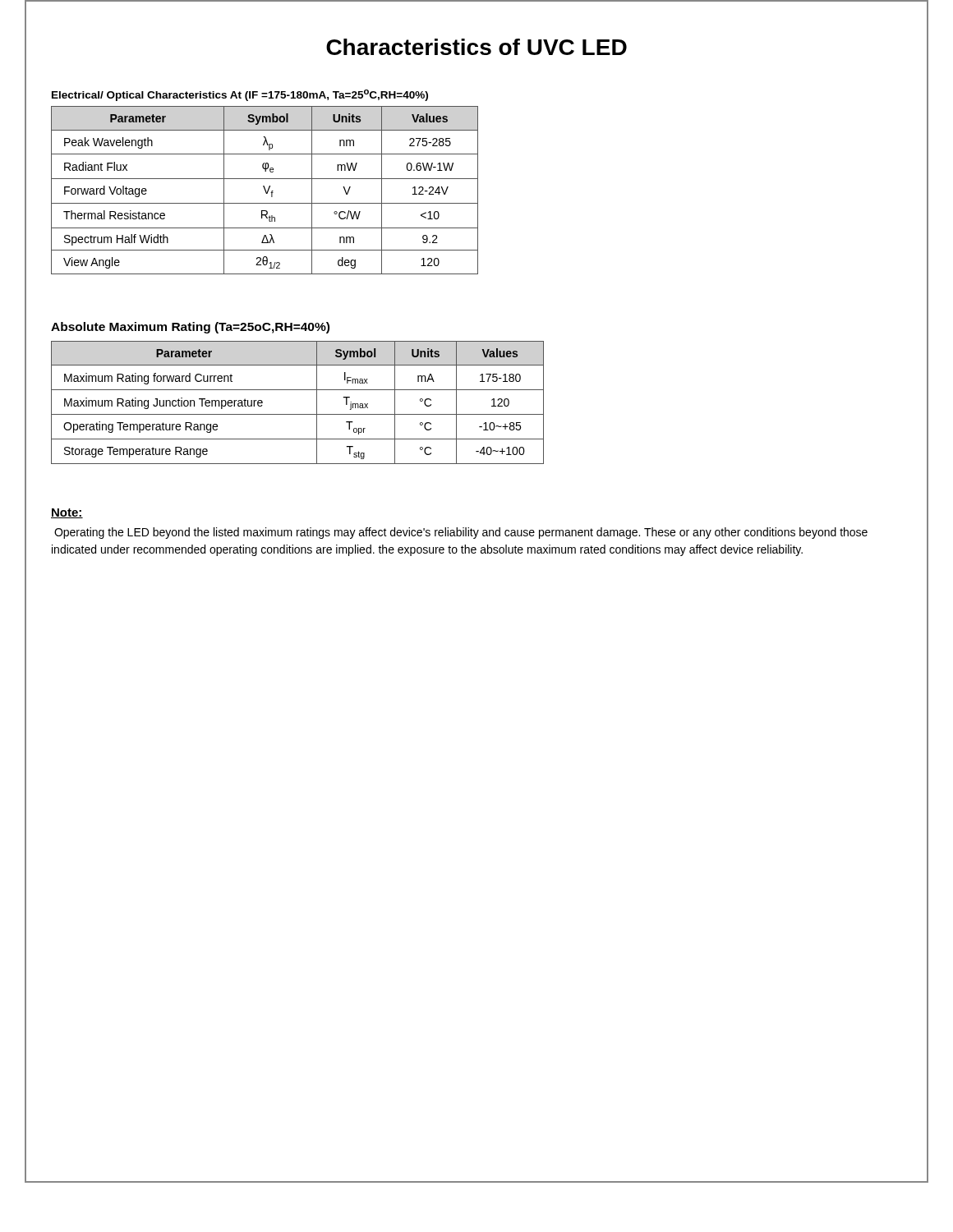Select the table that reads "Maximum Rating forward"
The height and width of the screenshot is (1232, 953).
coord(476,402)
